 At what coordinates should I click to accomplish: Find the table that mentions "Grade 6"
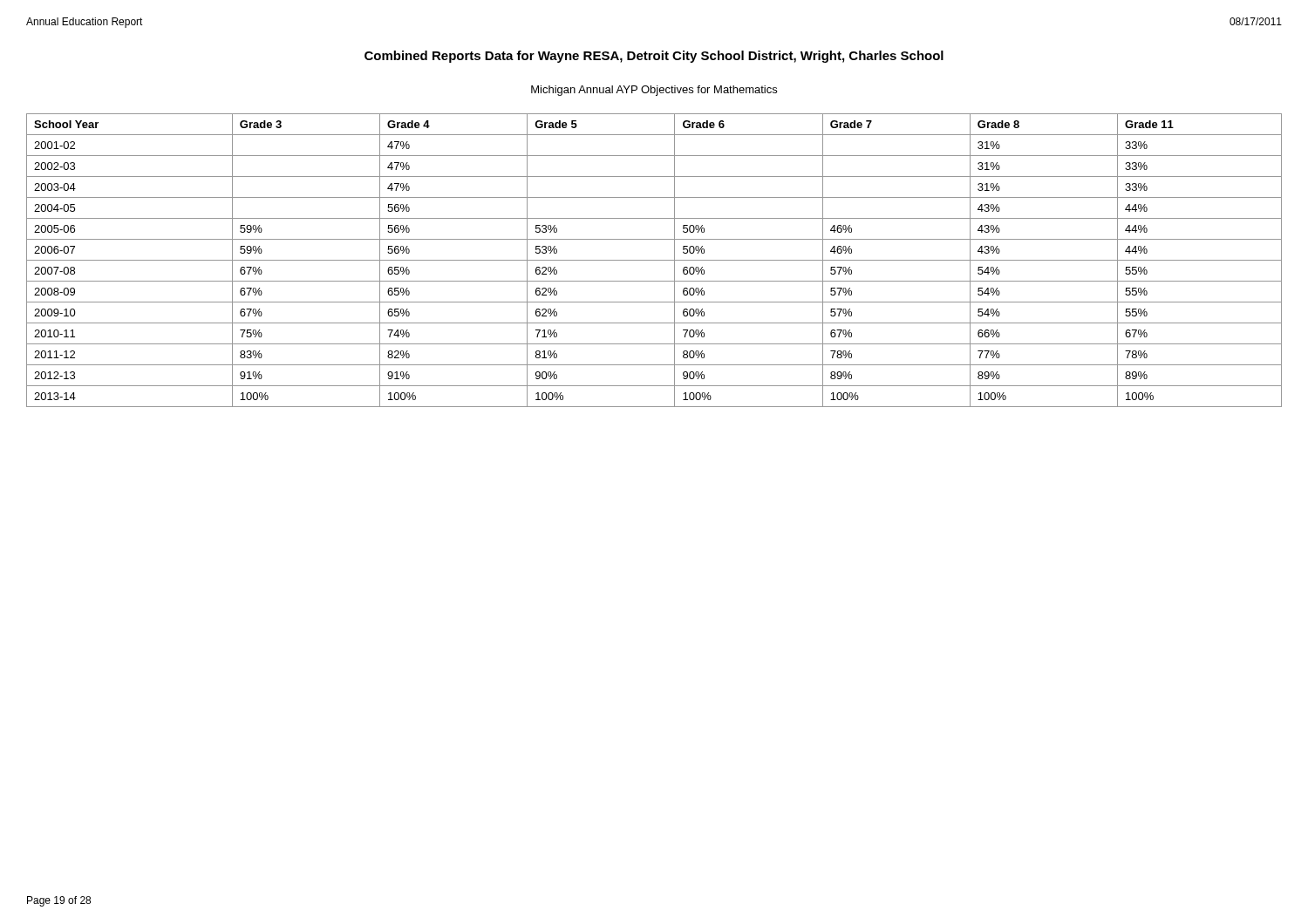654,260
